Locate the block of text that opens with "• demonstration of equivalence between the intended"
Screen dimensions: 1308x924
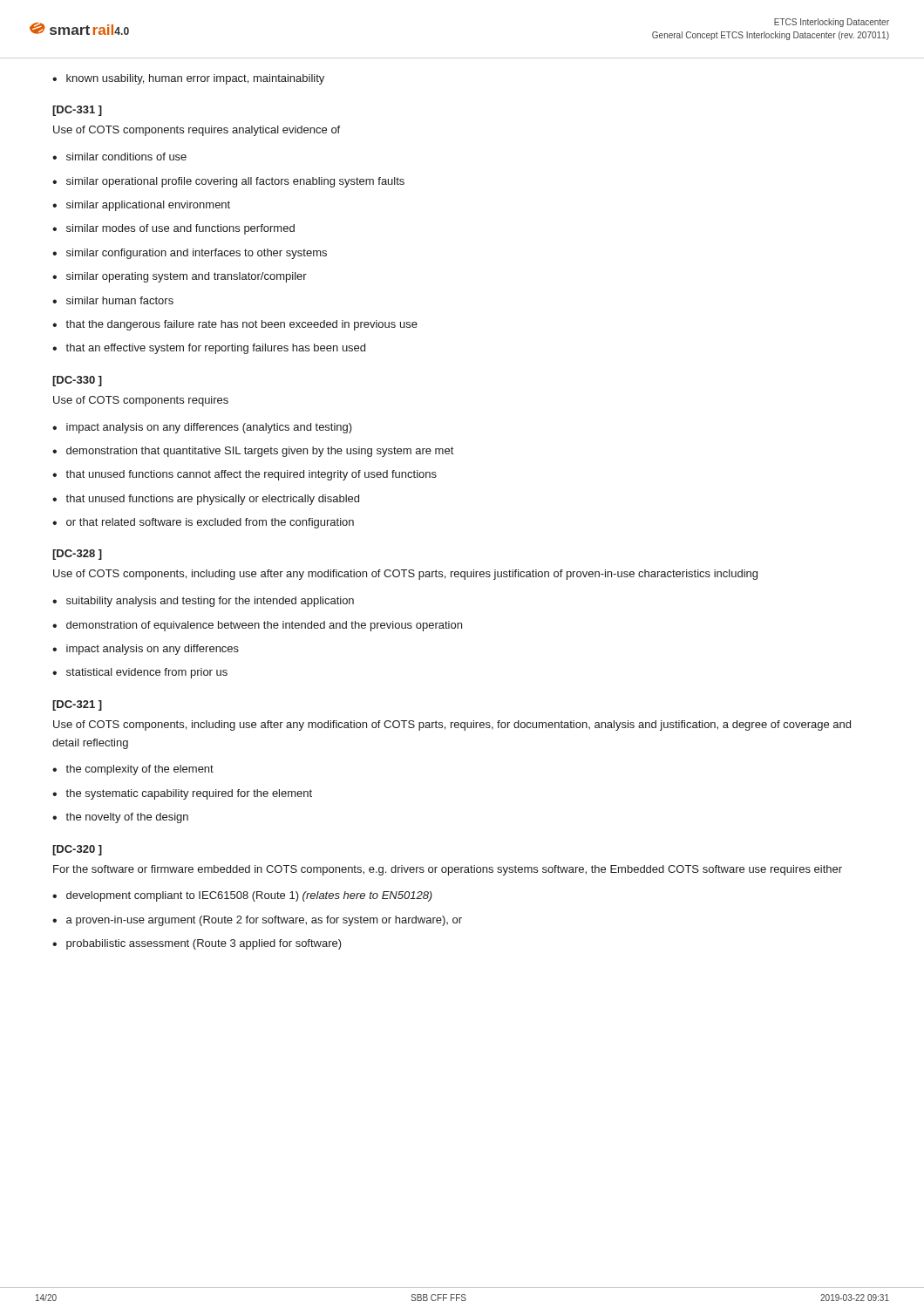[258, 626]
